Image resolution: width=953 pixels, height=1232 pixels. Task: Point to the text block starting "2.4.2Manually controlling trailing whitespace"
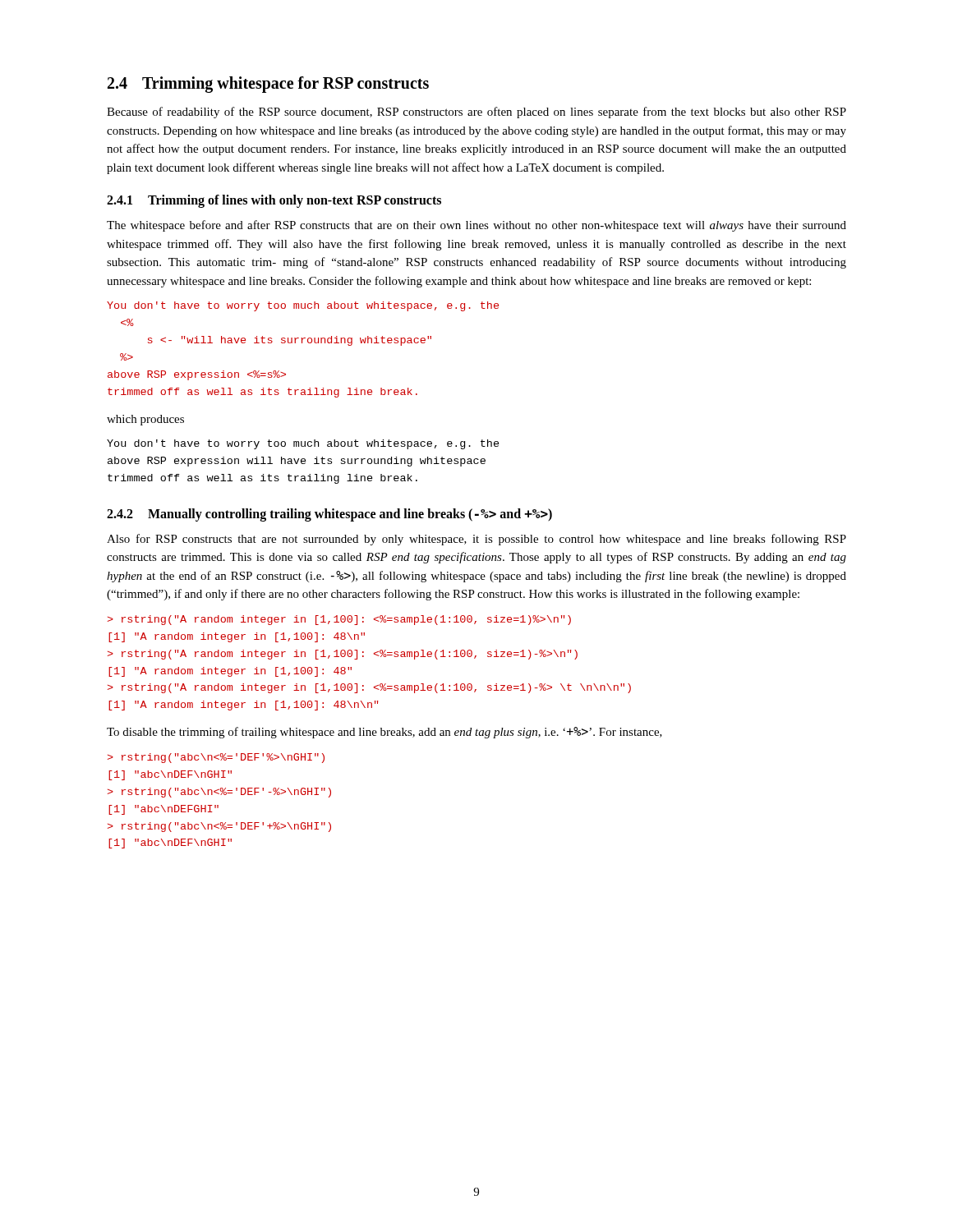(x=476, y=514)
